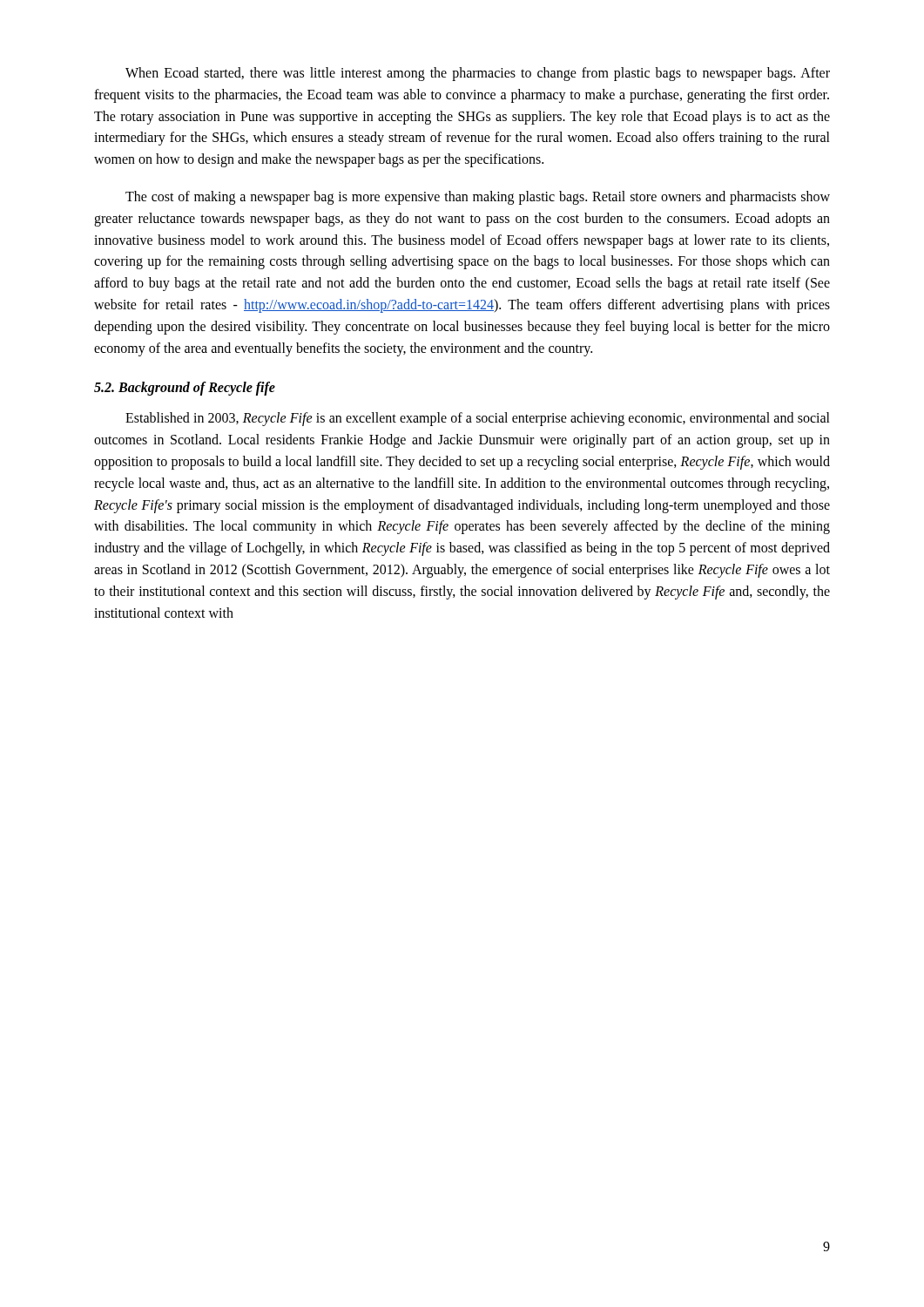
Task: Select the text block that says "When Ecoad started, there"
Action: (462, 117)
